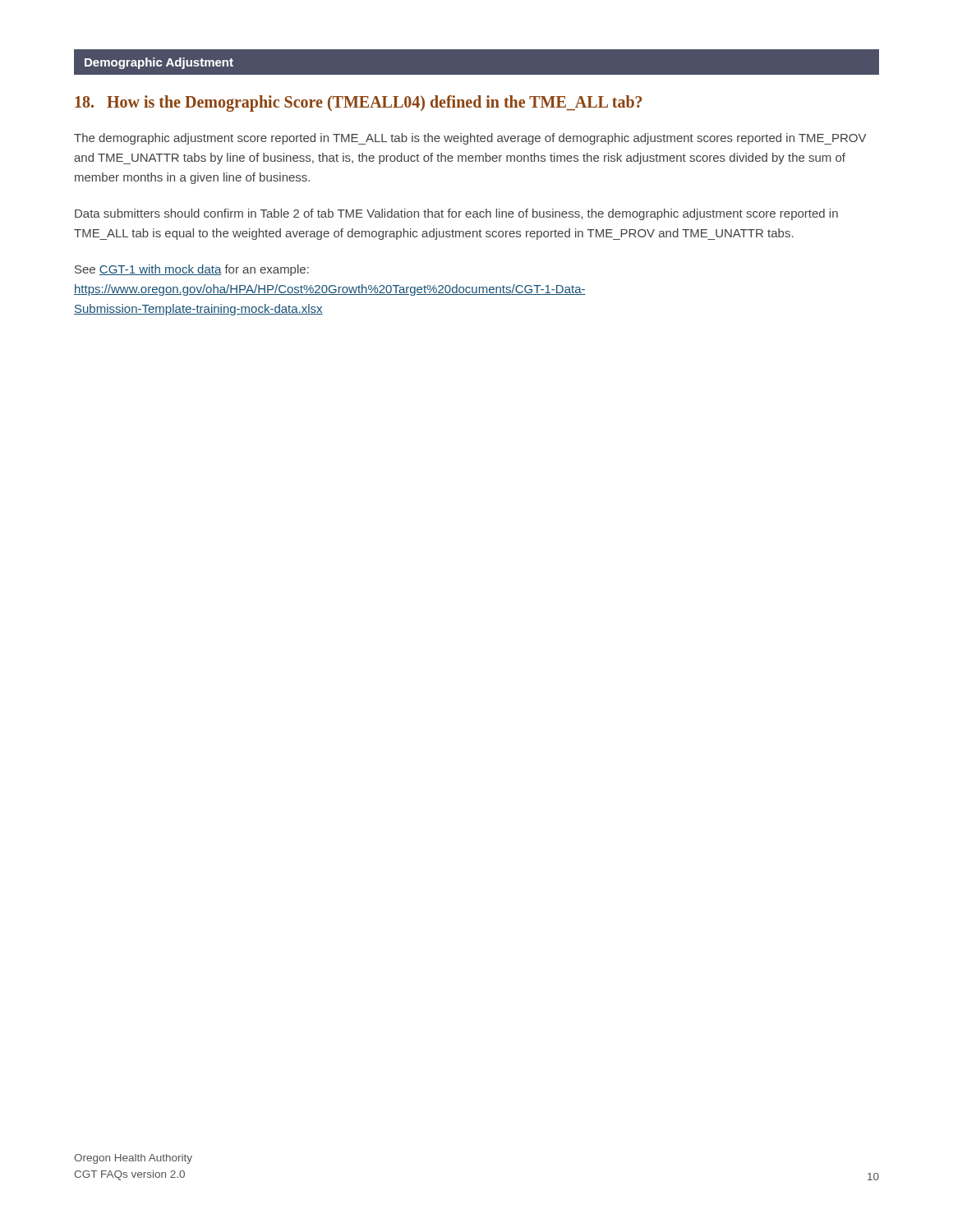The width and height of the screenshot is (953, 1232).
Task: Point to the block beginning "The demographic adjustment score reported in TME_ALL tab"
Action: pyautogui.click(x=470, y=157)
